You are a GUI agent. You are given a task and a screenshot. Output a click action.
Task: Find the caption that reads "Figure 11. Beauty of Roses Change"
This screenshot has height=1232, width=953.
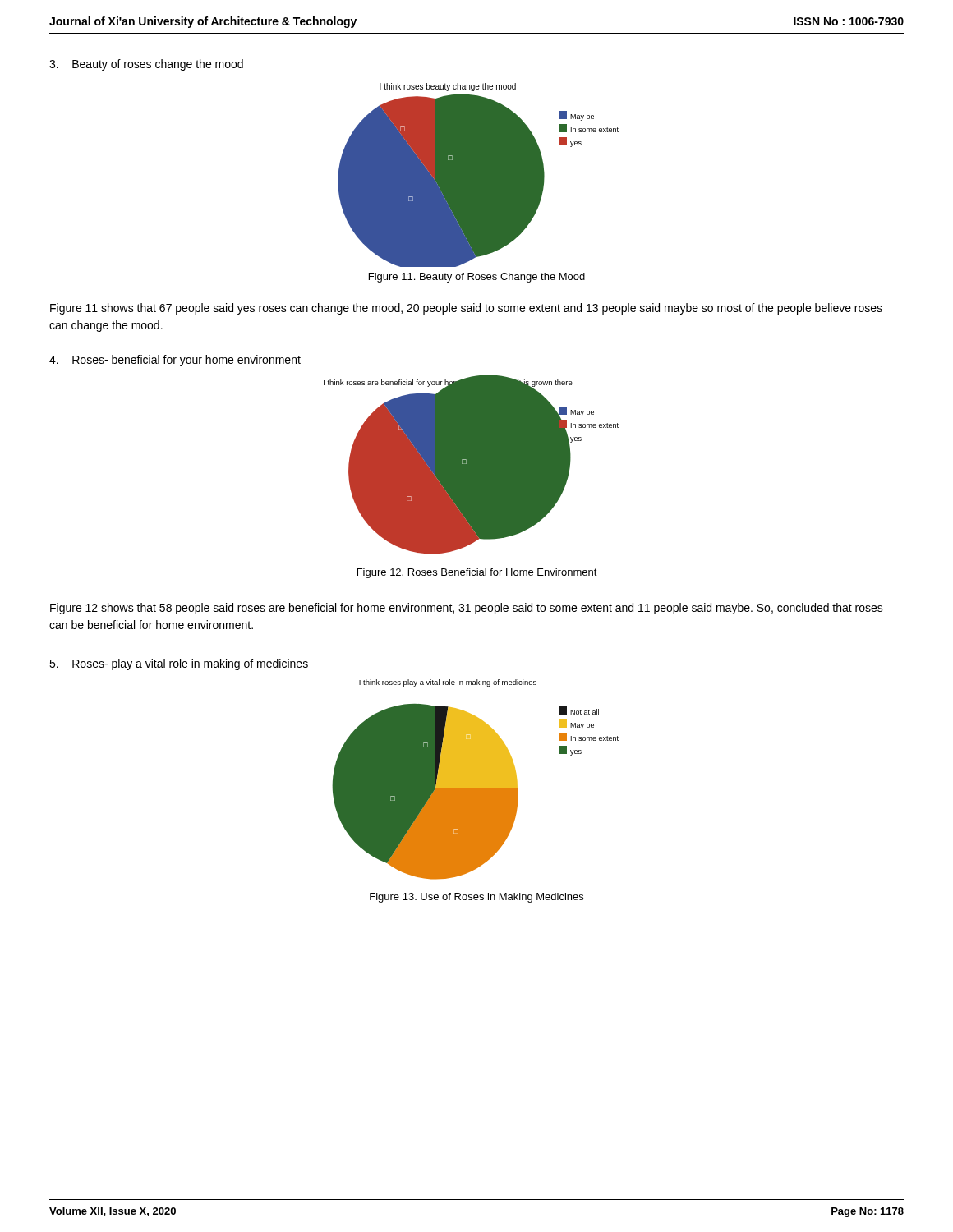click(476, 276)
